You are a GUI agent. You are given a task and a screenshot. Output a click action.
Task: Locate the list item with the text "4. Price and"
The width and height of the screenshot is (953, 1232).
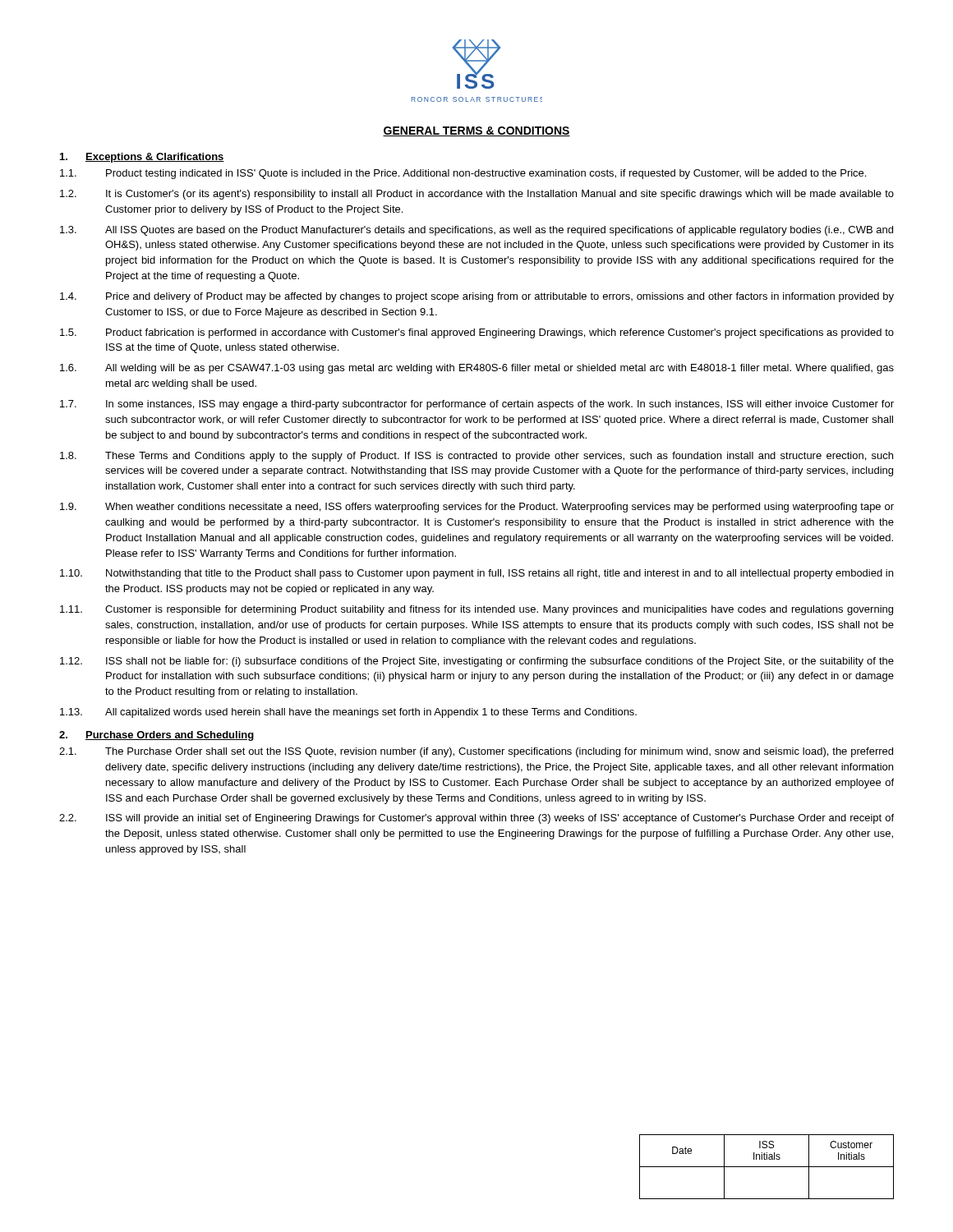coord(476,304)
